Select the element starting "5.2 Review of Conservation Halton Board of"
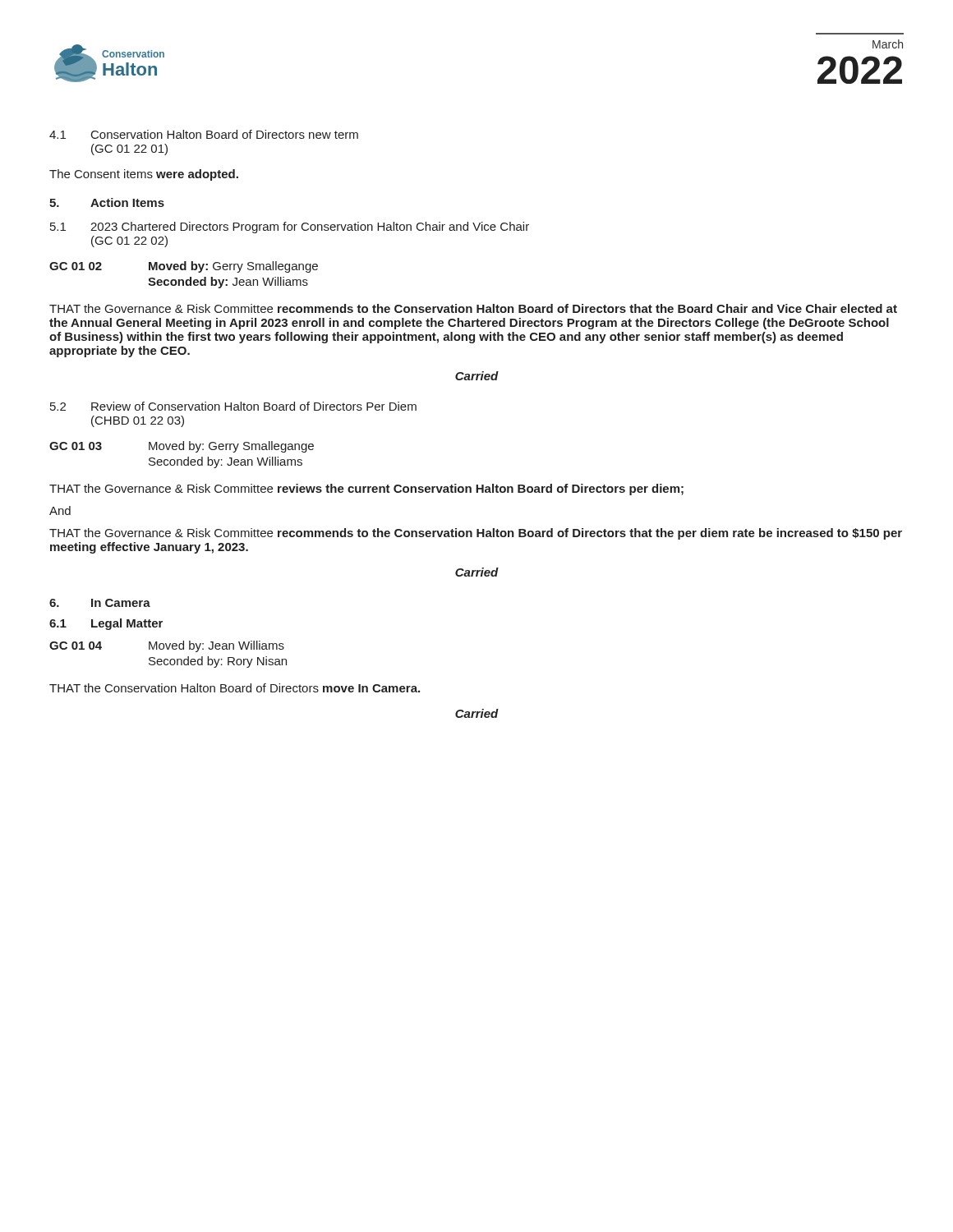Viewport: 953px width, 1232px height. [x=233, y=413]
